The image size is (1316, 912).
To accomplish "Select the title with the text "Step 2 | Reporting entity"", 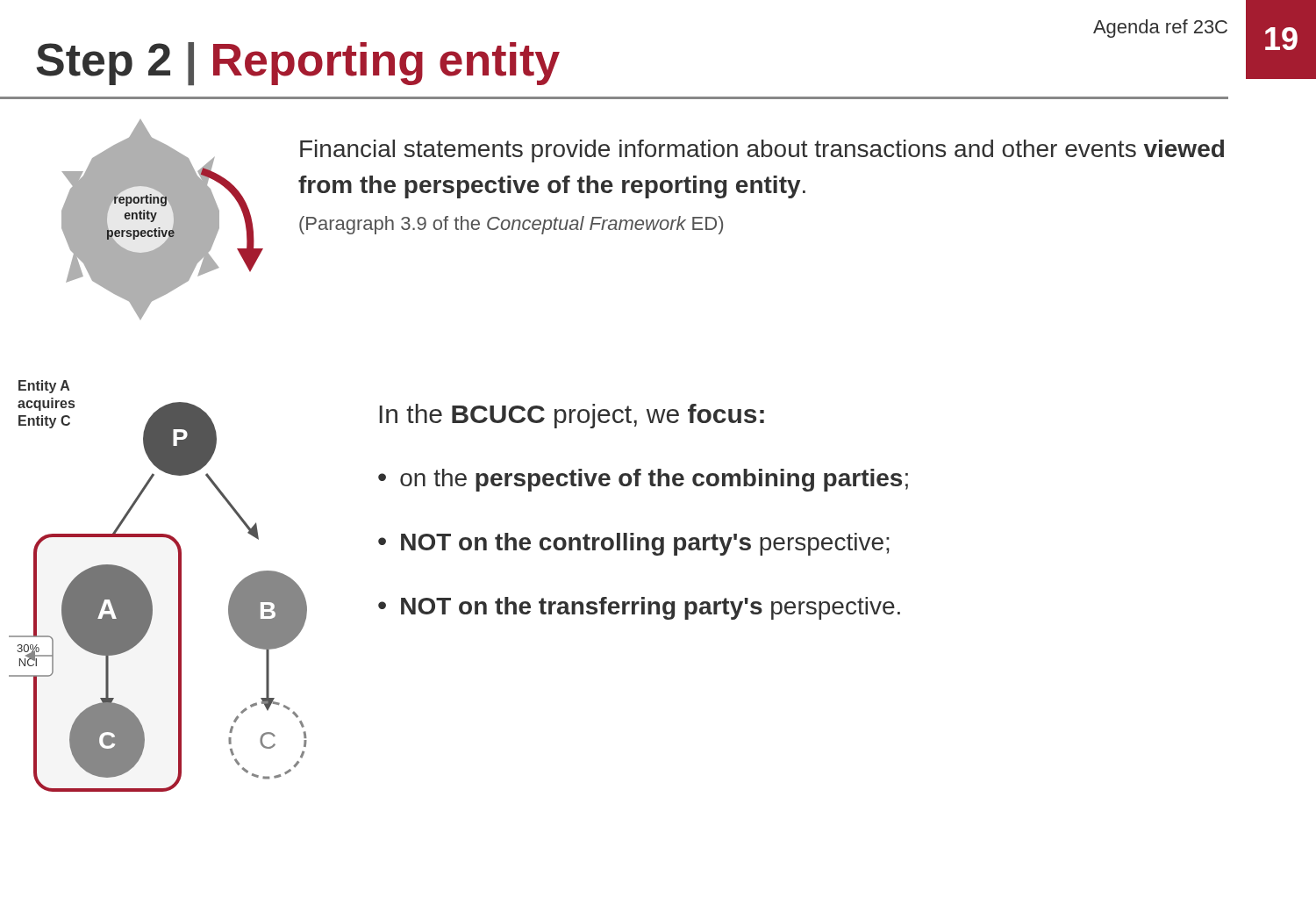I will click(298, 60).
